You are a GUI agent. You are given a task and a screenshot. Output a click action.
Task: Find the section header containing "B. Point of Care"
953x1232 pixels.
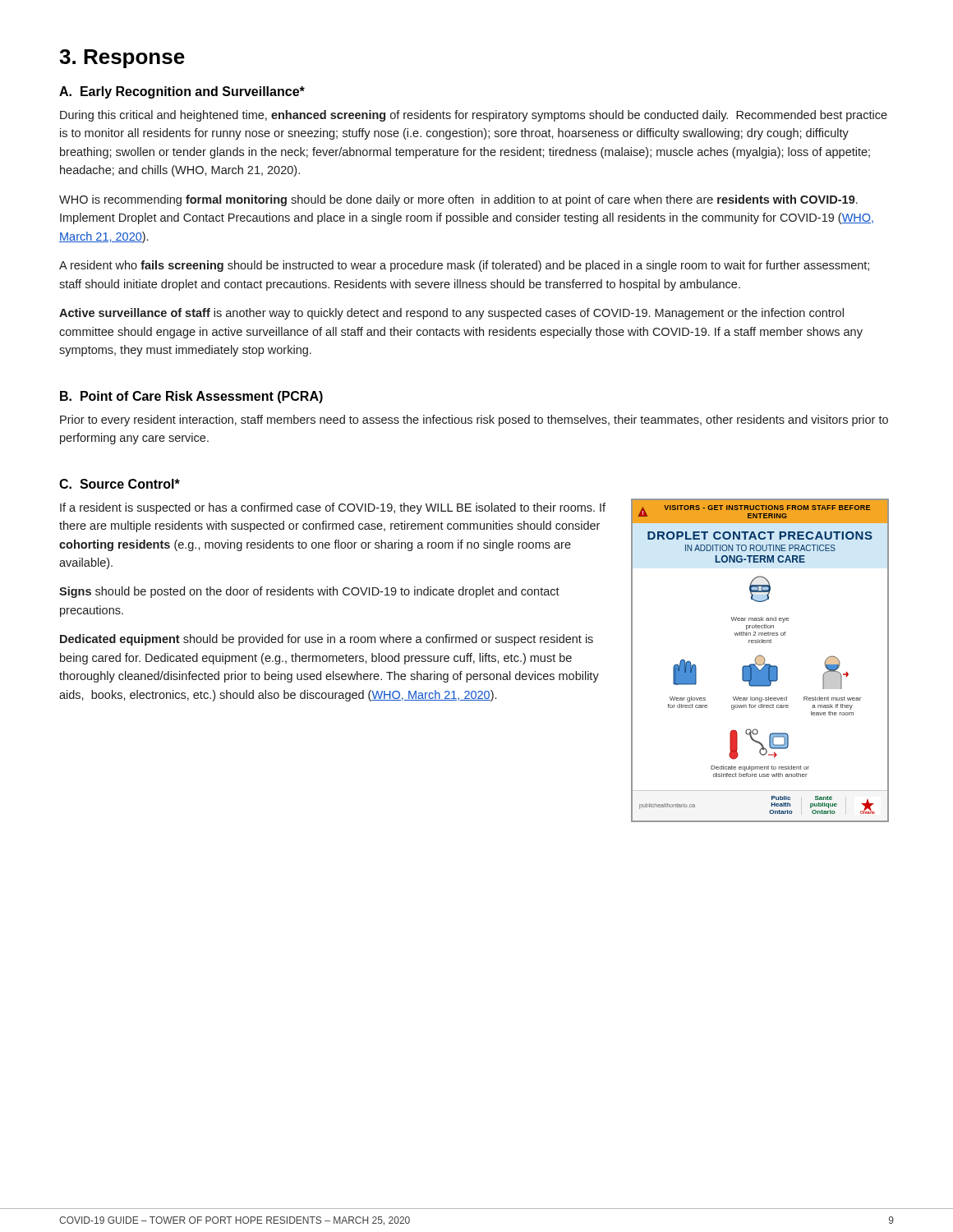[191, 397]
